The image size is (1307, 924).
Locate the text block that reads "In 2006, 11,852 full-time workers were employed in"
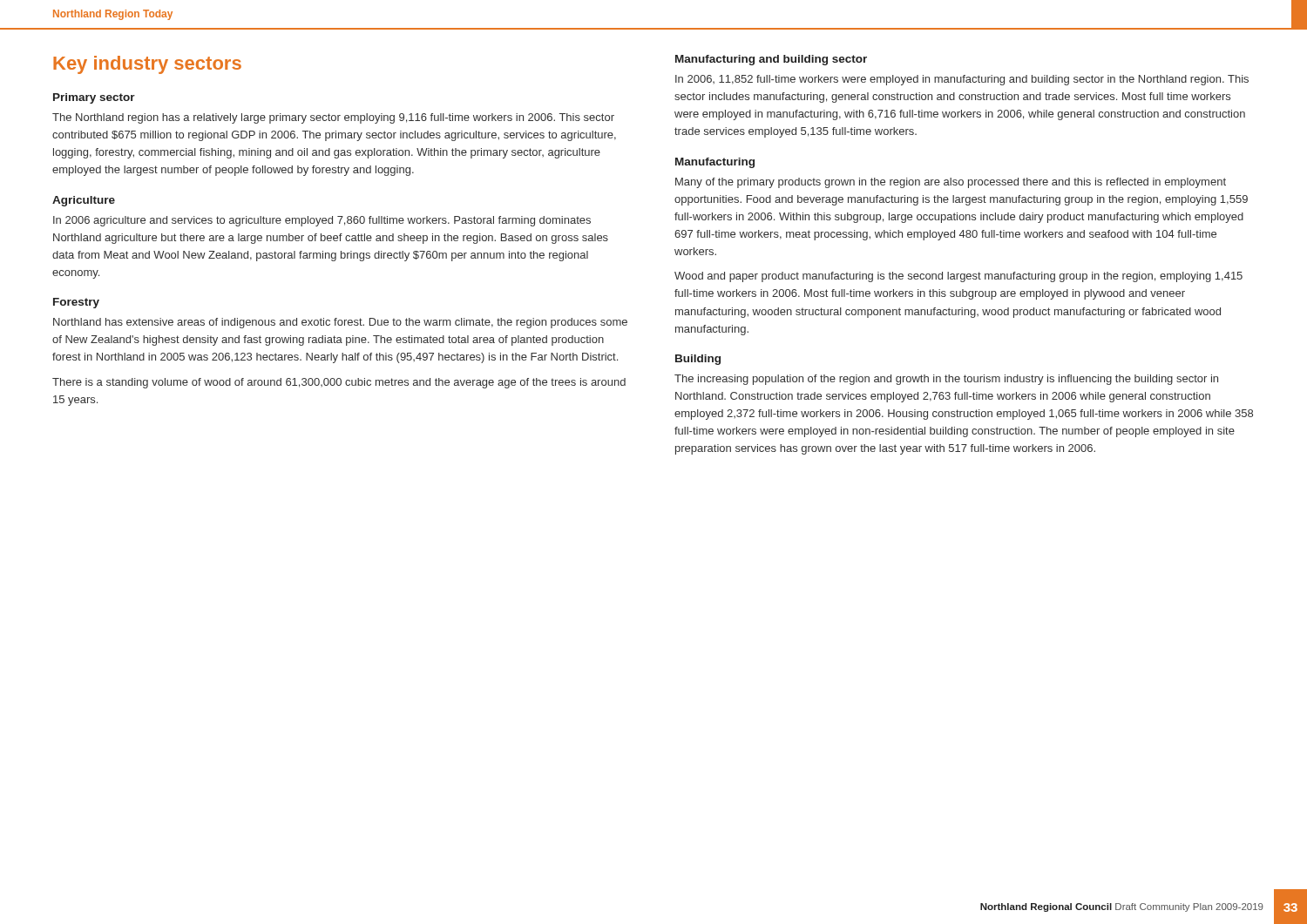[x=962, y=105]
